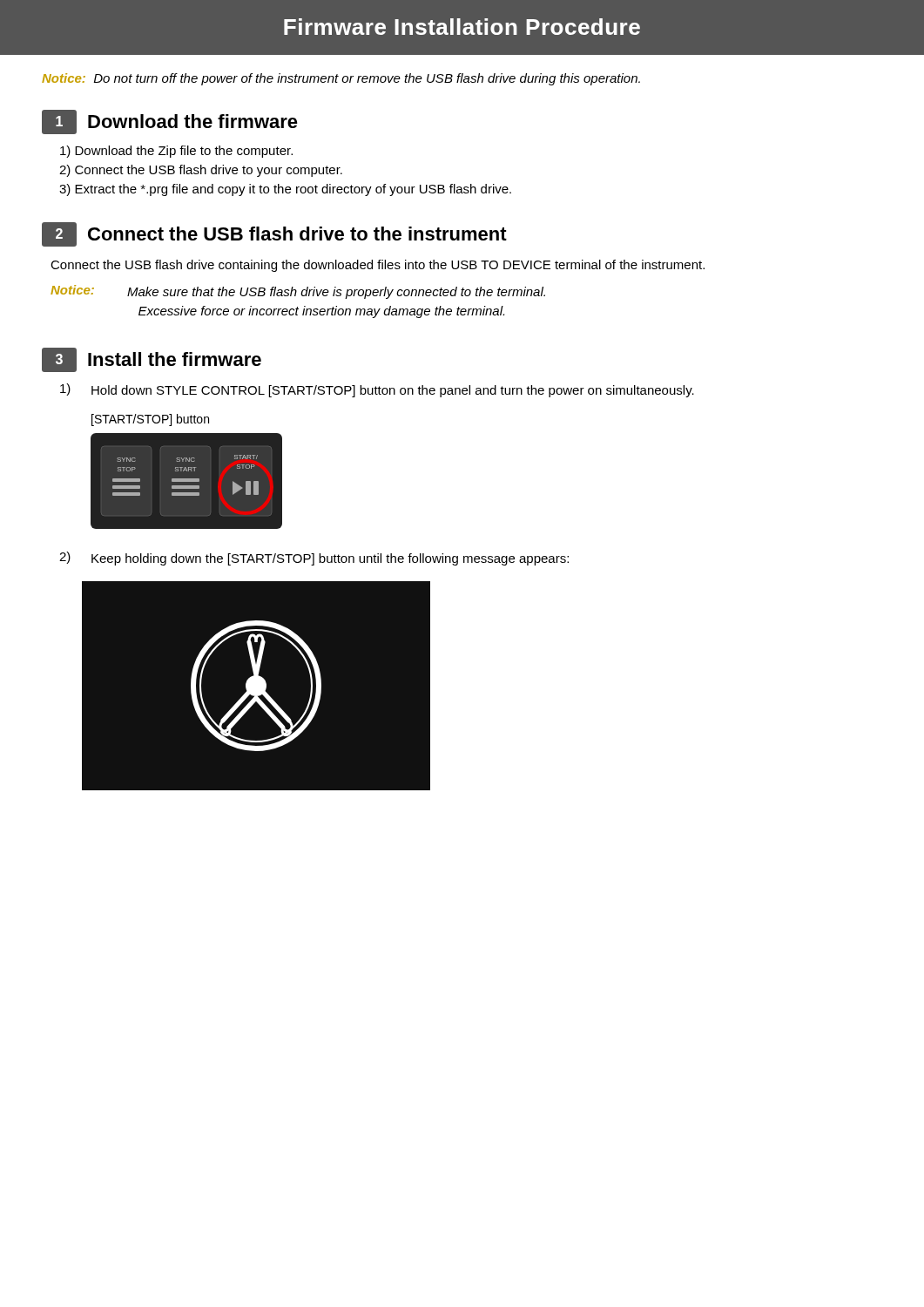Locate the text starting "3 Install the"

pyautogui.click(x=152, y=359)
